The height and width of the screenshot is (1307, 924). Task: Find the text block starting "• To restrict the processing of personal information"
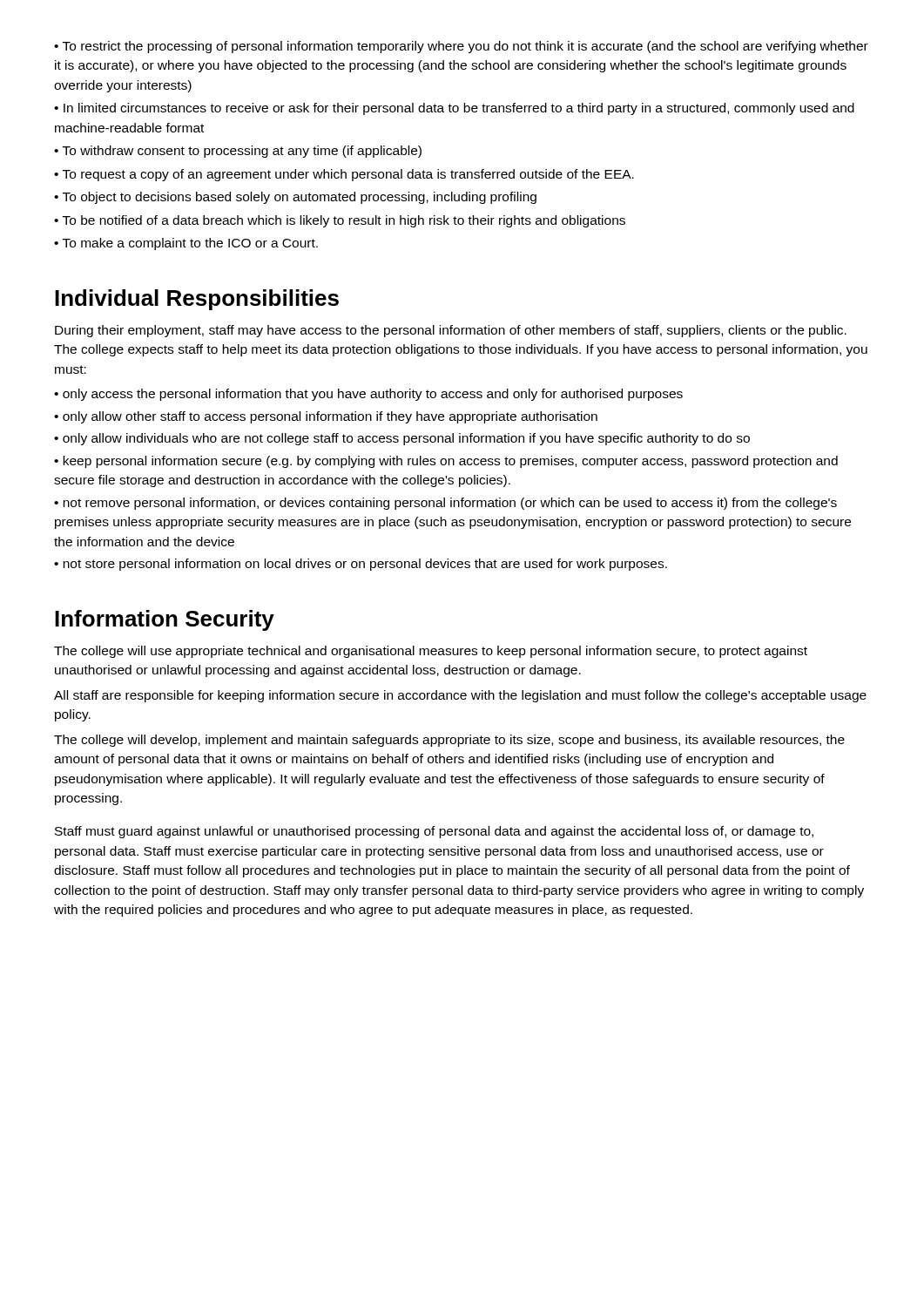click(462, 66)
